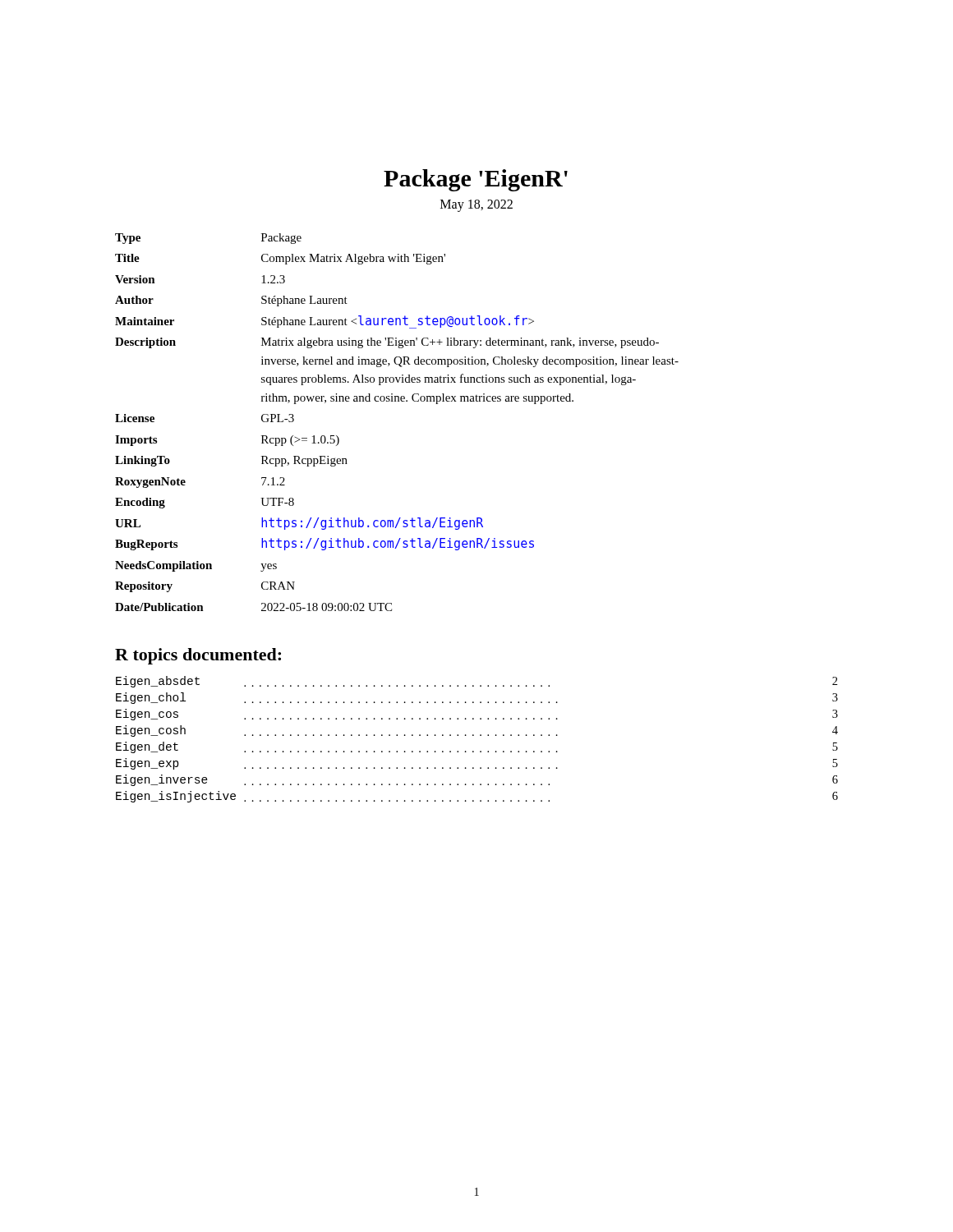
Task: Find the section header
Action: [199, 654]
